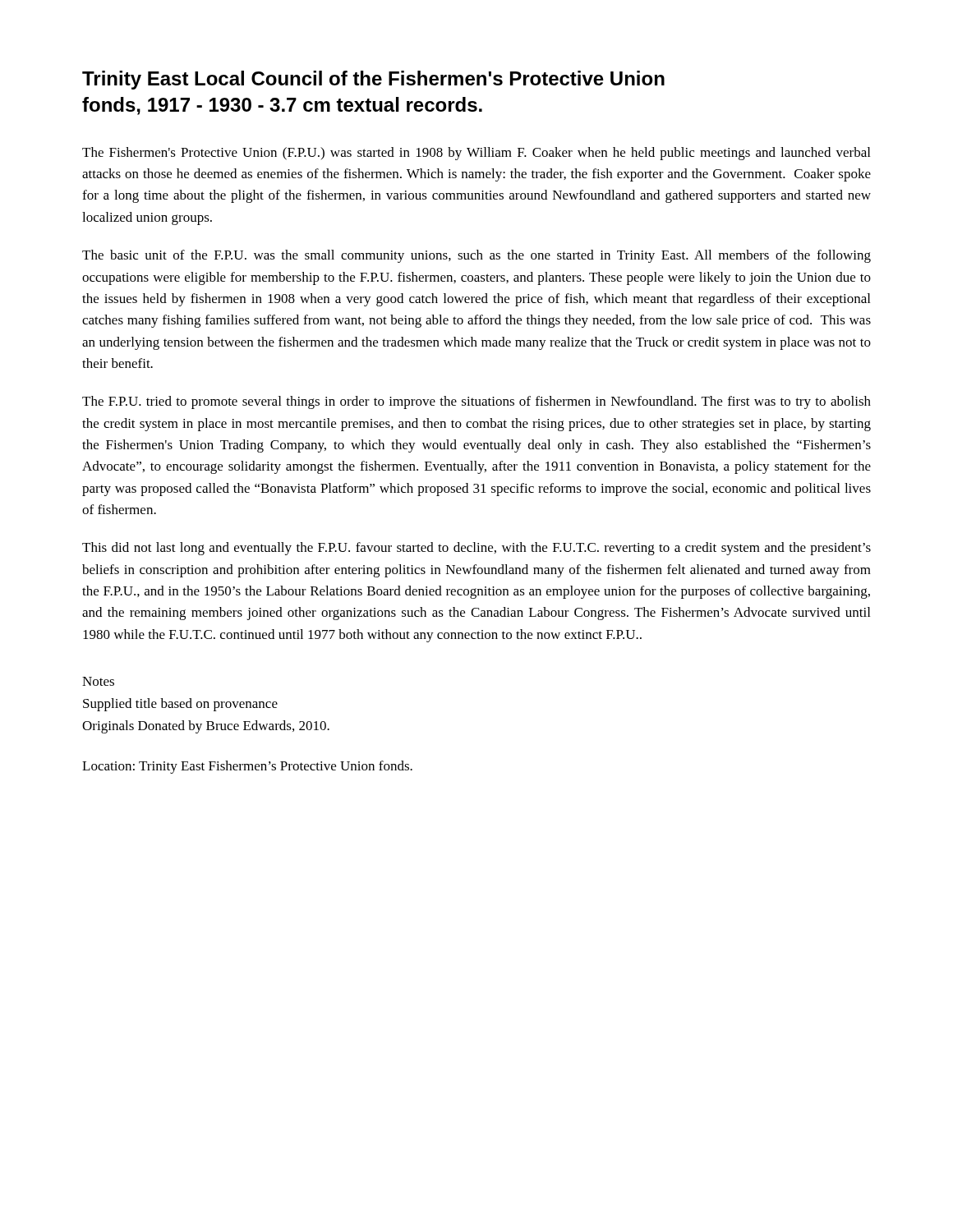Select the text block containing "This did not last"
Image resolution: width=953 pixels, height=1232 pixels.
(476, 591)
